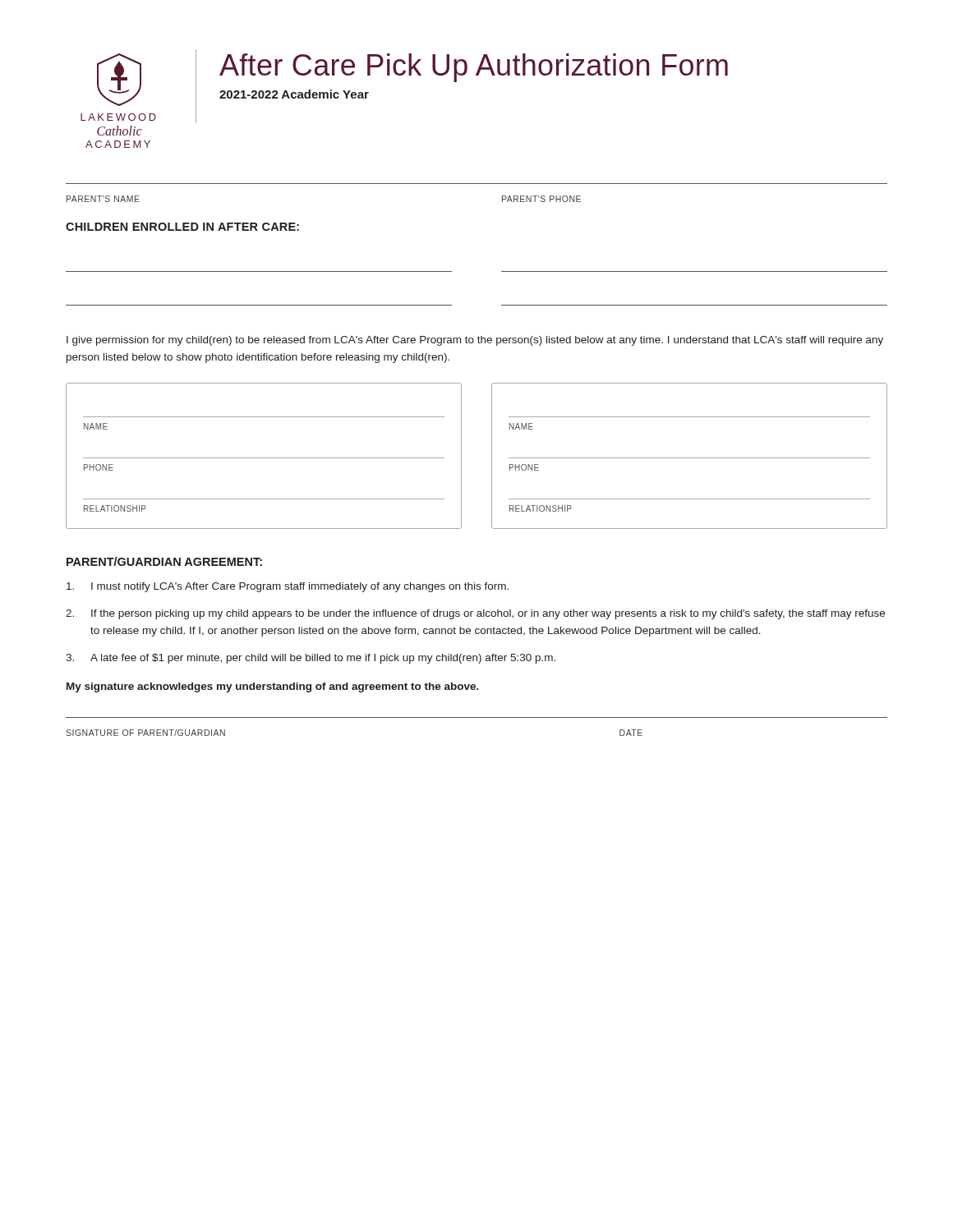953x1232 pixels.
Task: Locate the logo
Action: coord(119,100)
